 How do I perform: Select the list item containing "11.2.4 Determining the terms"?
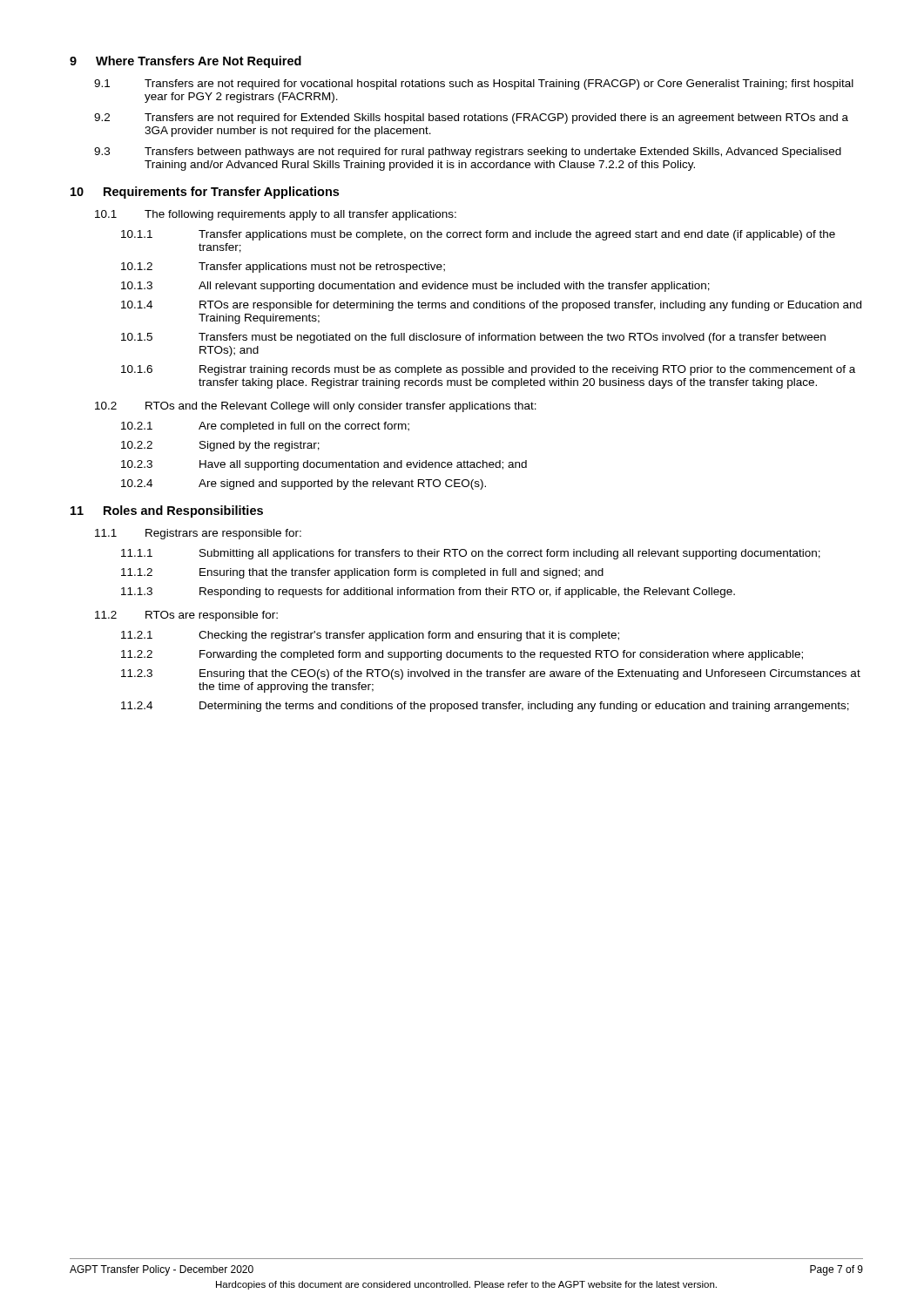click(x=466, y=705)
